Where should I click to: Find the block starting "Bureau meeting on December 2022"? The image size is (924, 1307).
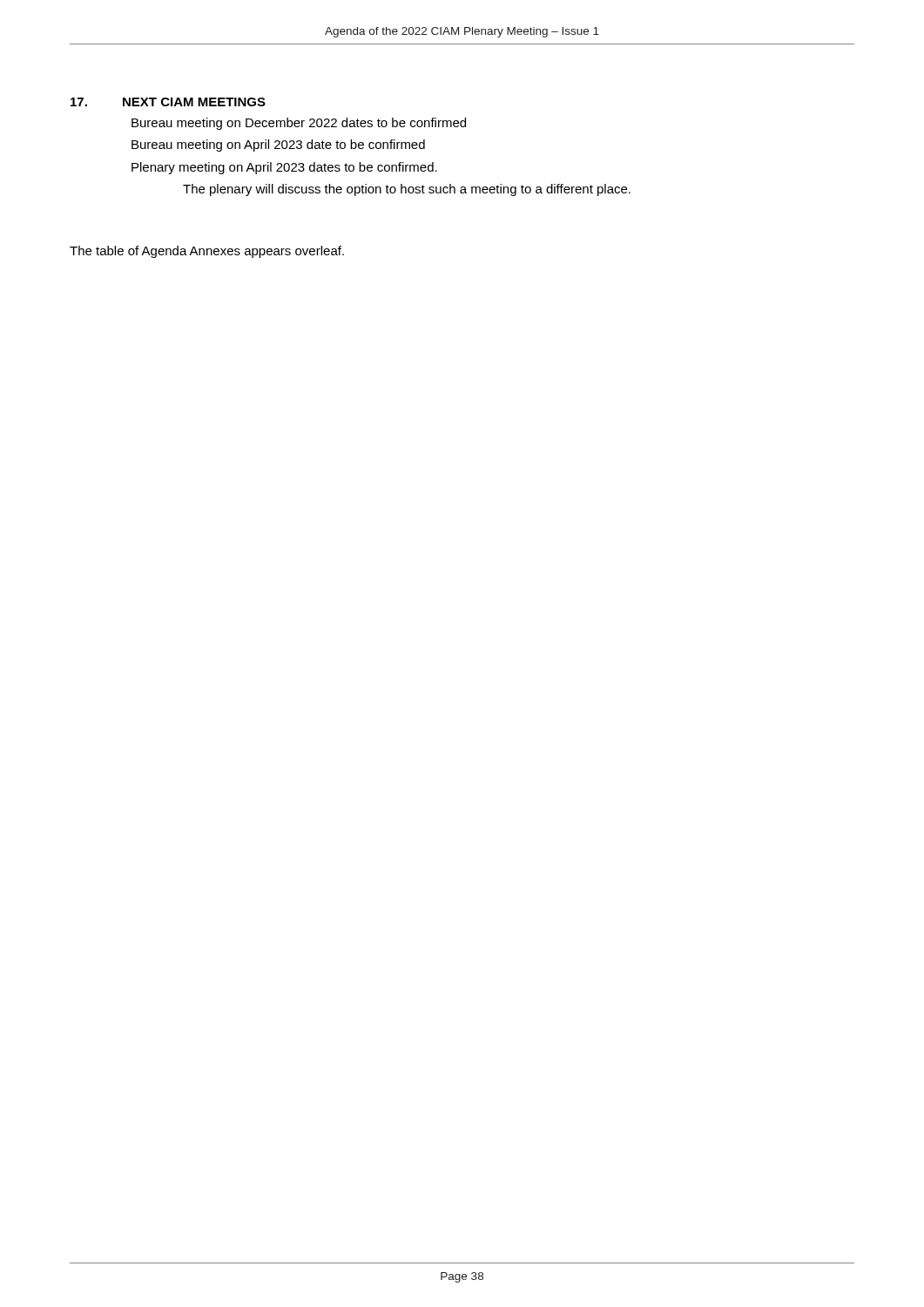(299, 122)
